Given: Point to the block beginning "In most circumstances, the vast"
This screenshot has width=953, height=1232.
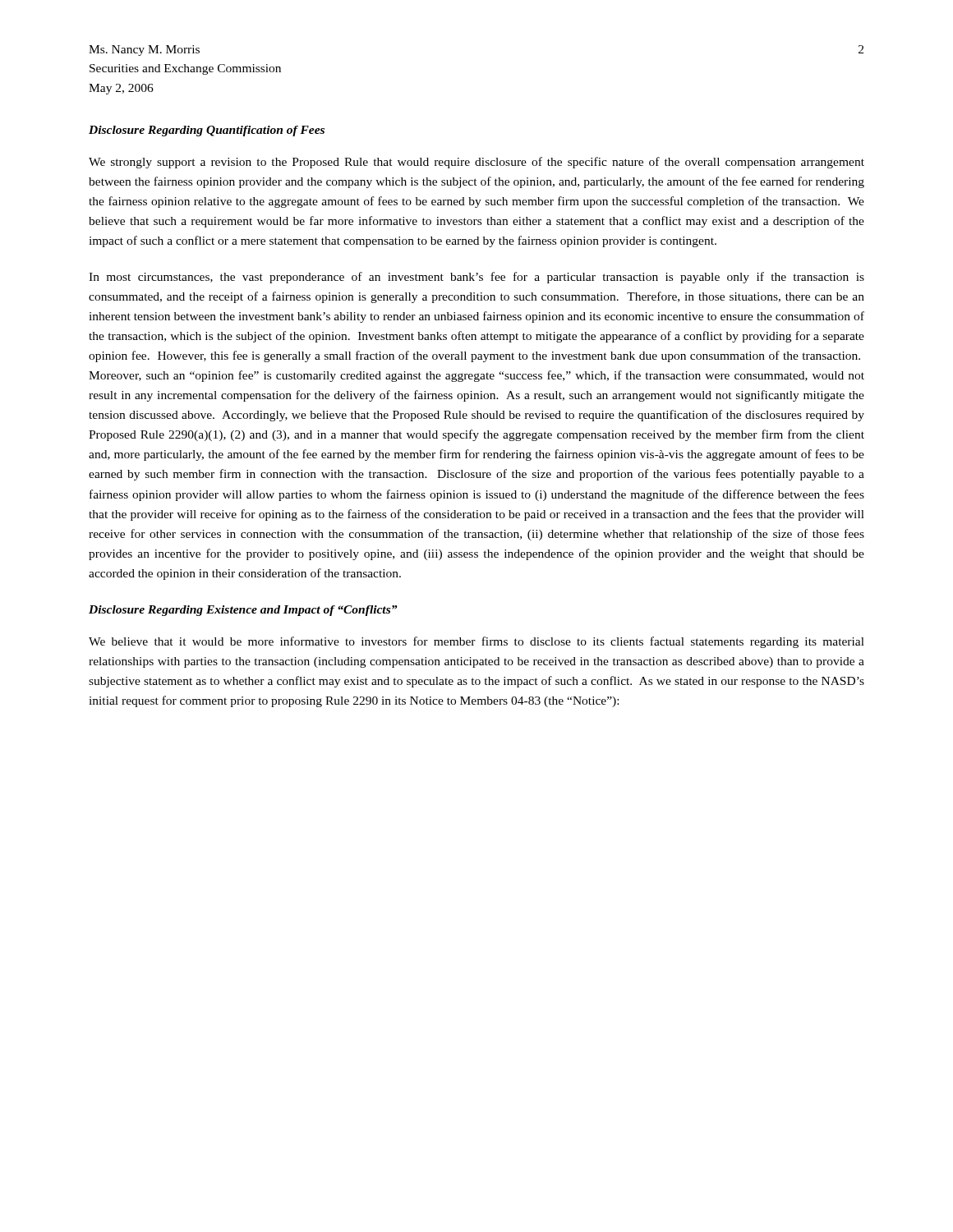Looking at the screenshot, I should click(x=476, y=425).
